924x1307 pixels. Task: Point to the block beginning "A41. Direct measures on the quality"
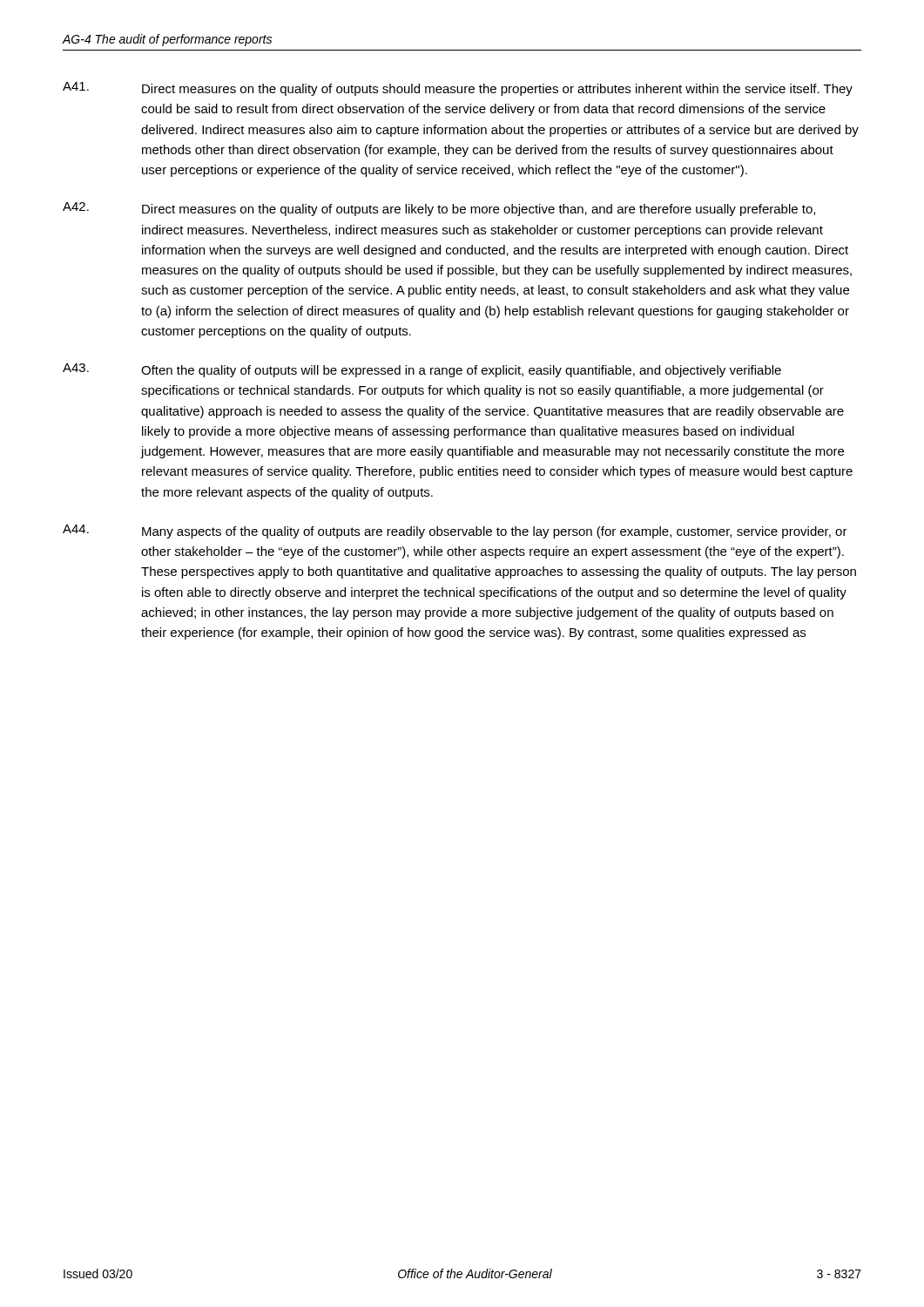click(462, 129)
